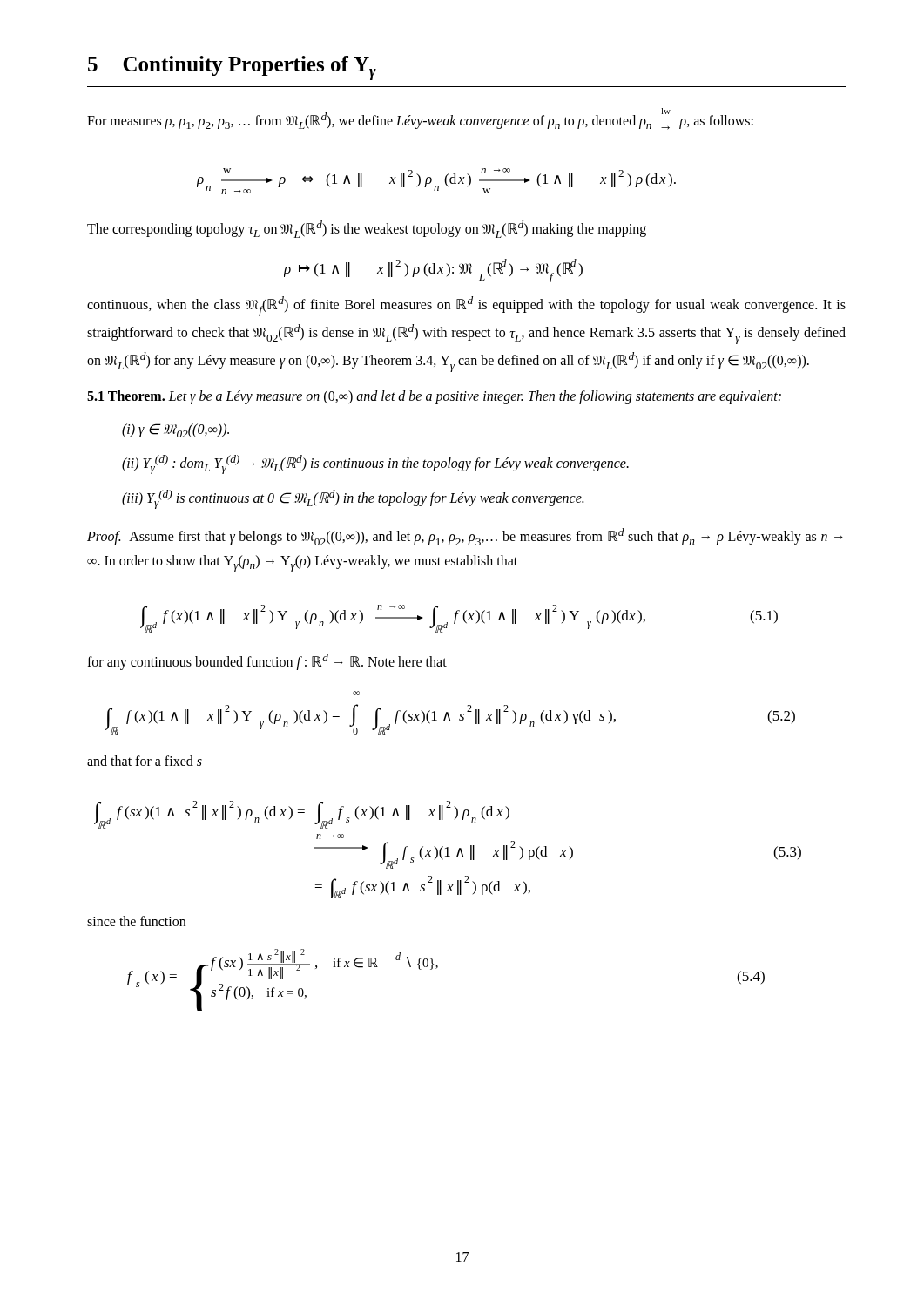Click the formula that begins "∫ ℝd f ( sx )(1 ∧ s"
The height and width of the screenshot is (1307, 924).
[466, 841]
